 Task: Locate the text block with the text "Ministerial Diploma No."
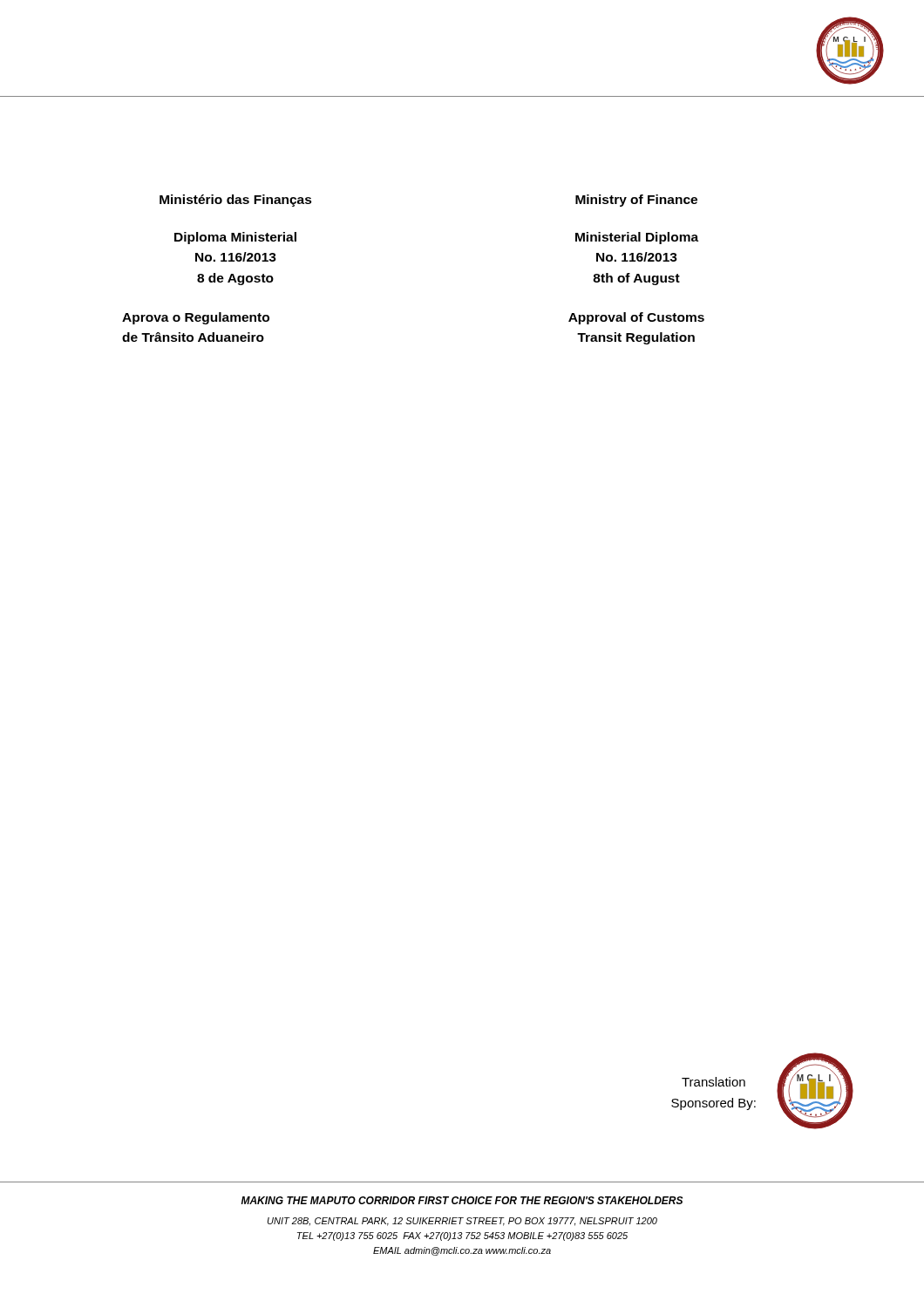[636, 257]
